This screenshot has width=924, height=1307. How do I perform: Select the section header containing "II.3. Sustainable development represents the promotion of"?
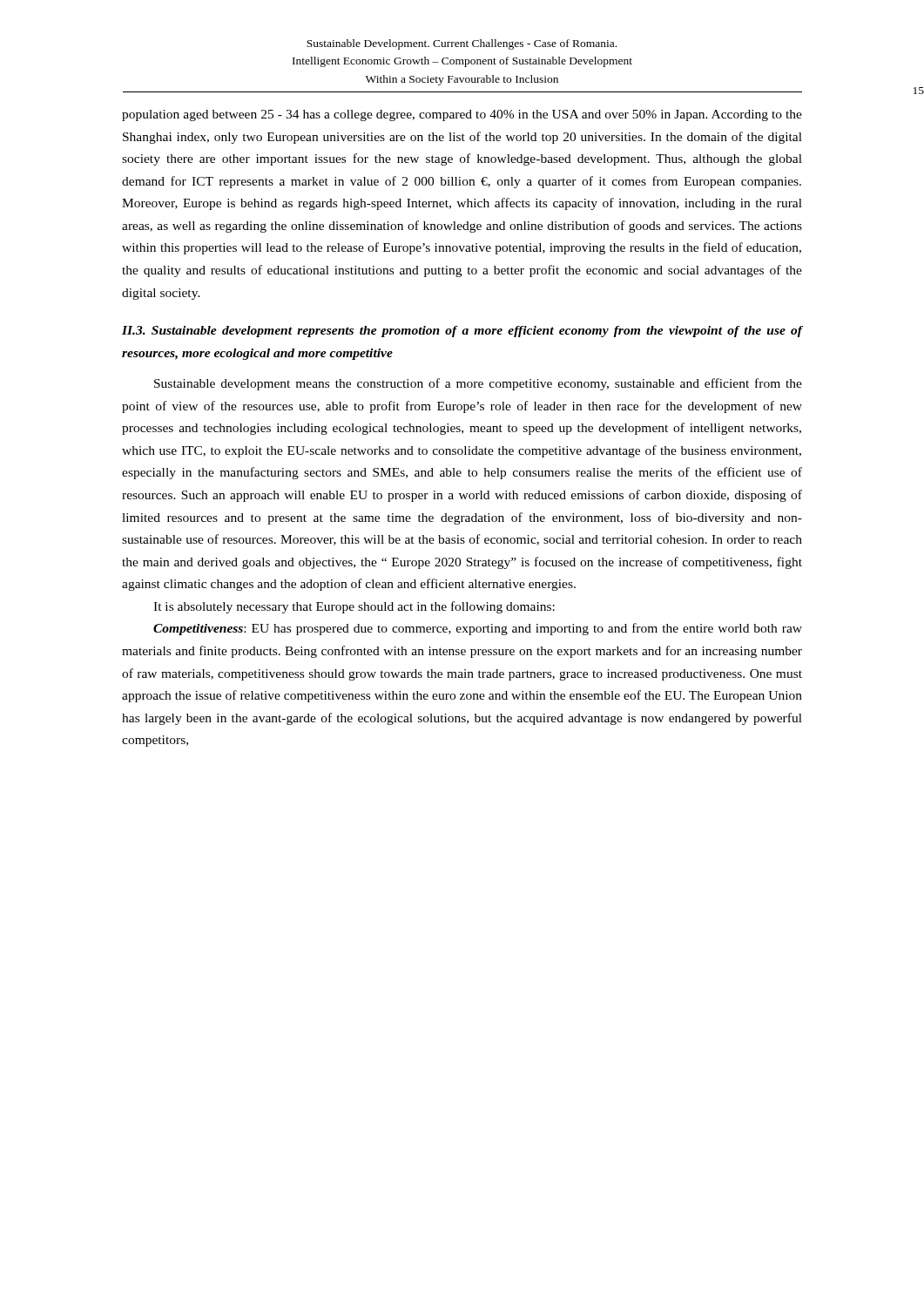click(462, 341)
